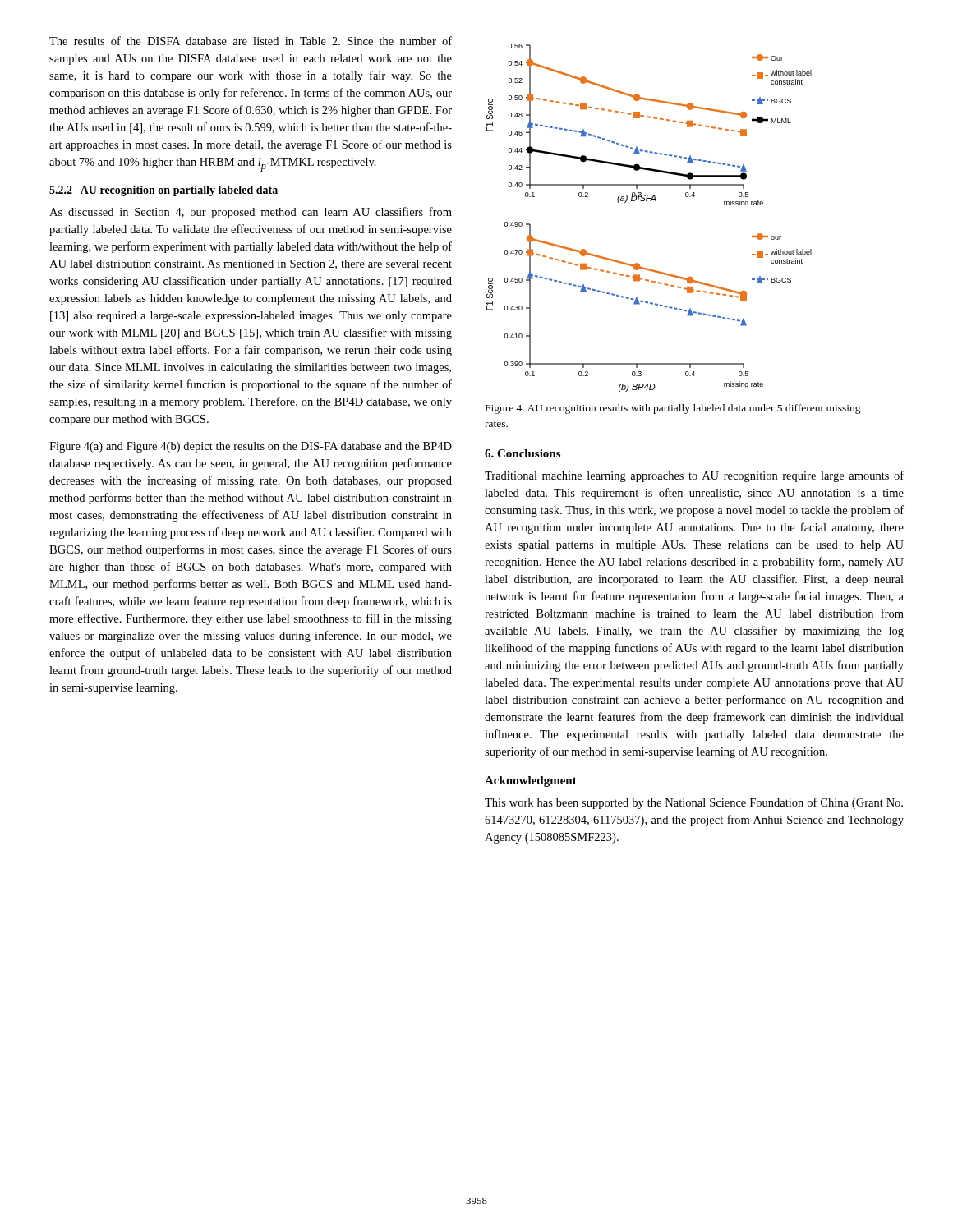
Task: Select the text block starting "This work has been"
Action: (x=694, y=820)
